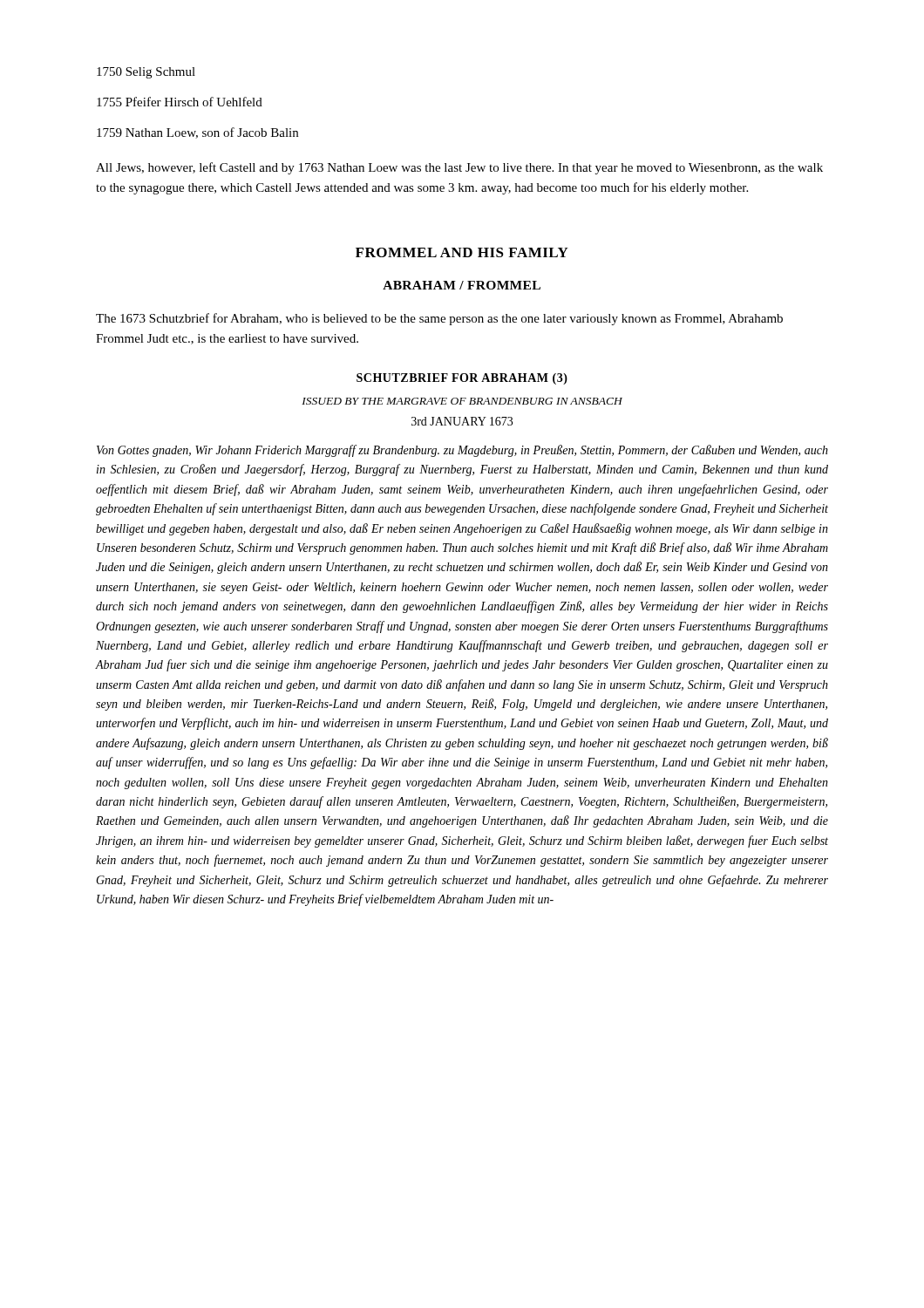Select the text starting "1750 Selig Schmul"

(146, 71)
